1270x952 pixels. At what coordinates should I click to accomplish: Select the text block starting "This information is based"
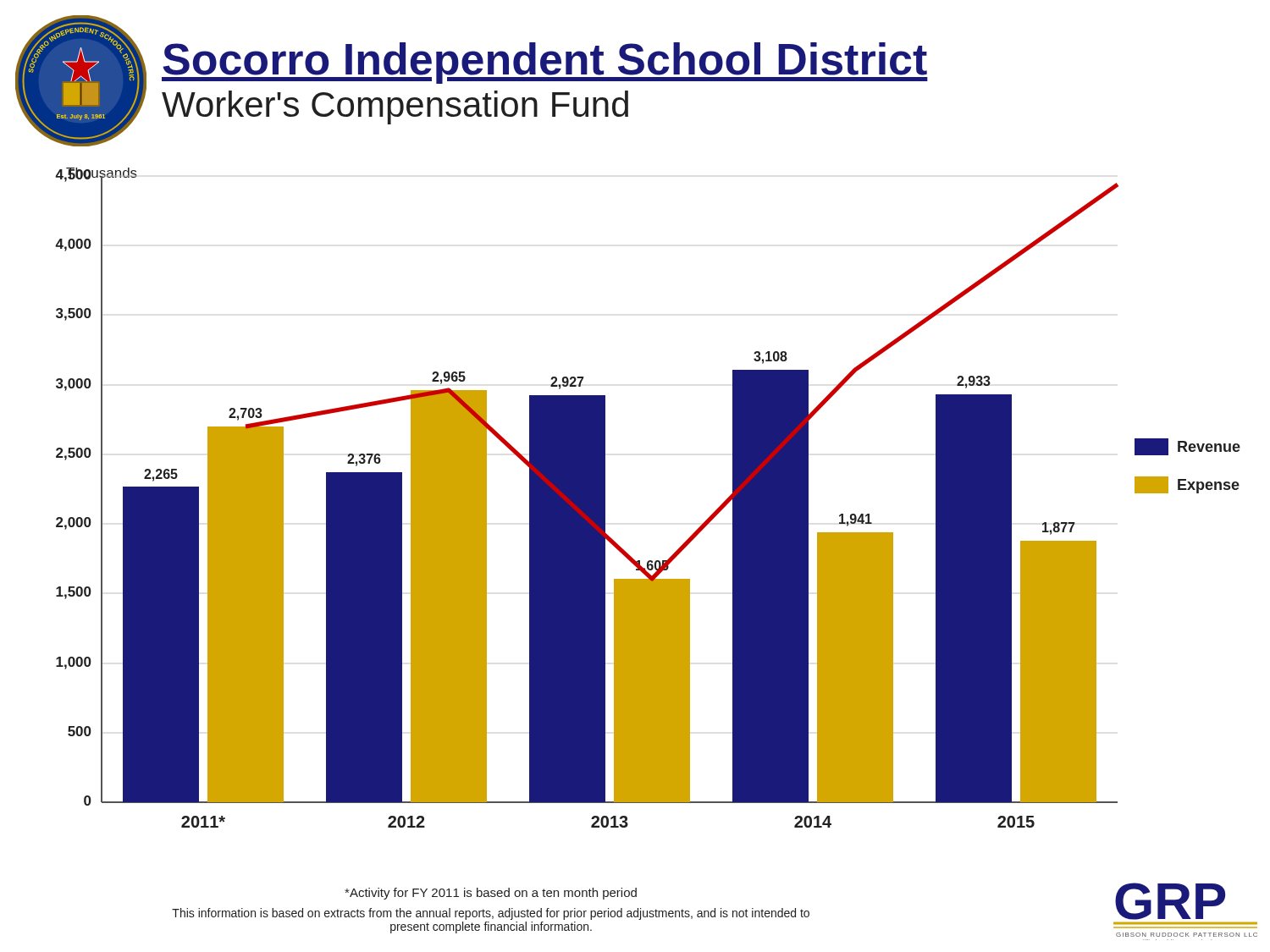491,920
